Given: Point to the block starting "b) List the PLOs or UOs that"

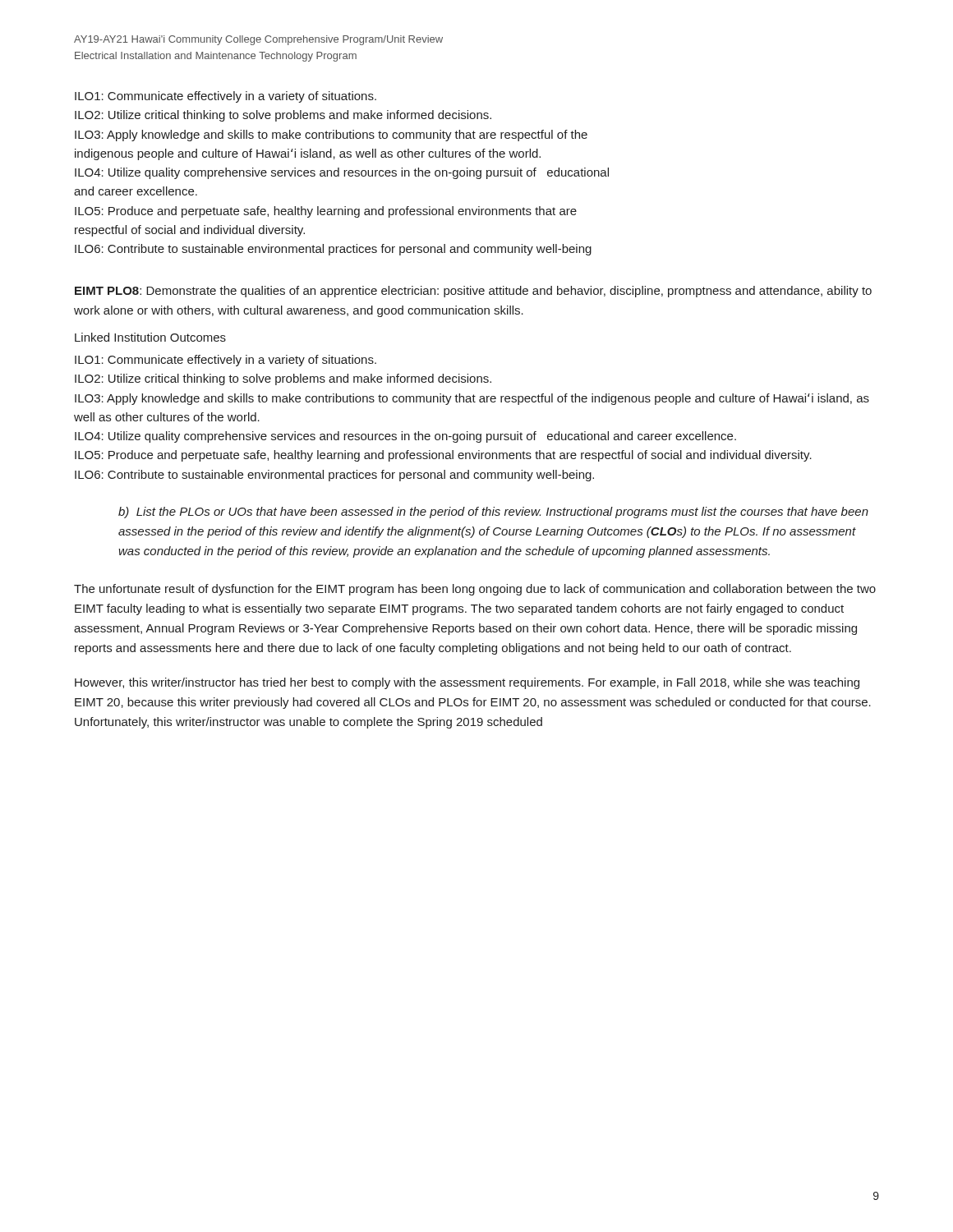Looking at the screenshot, I should pyautogui.click(x=493, y=531).
